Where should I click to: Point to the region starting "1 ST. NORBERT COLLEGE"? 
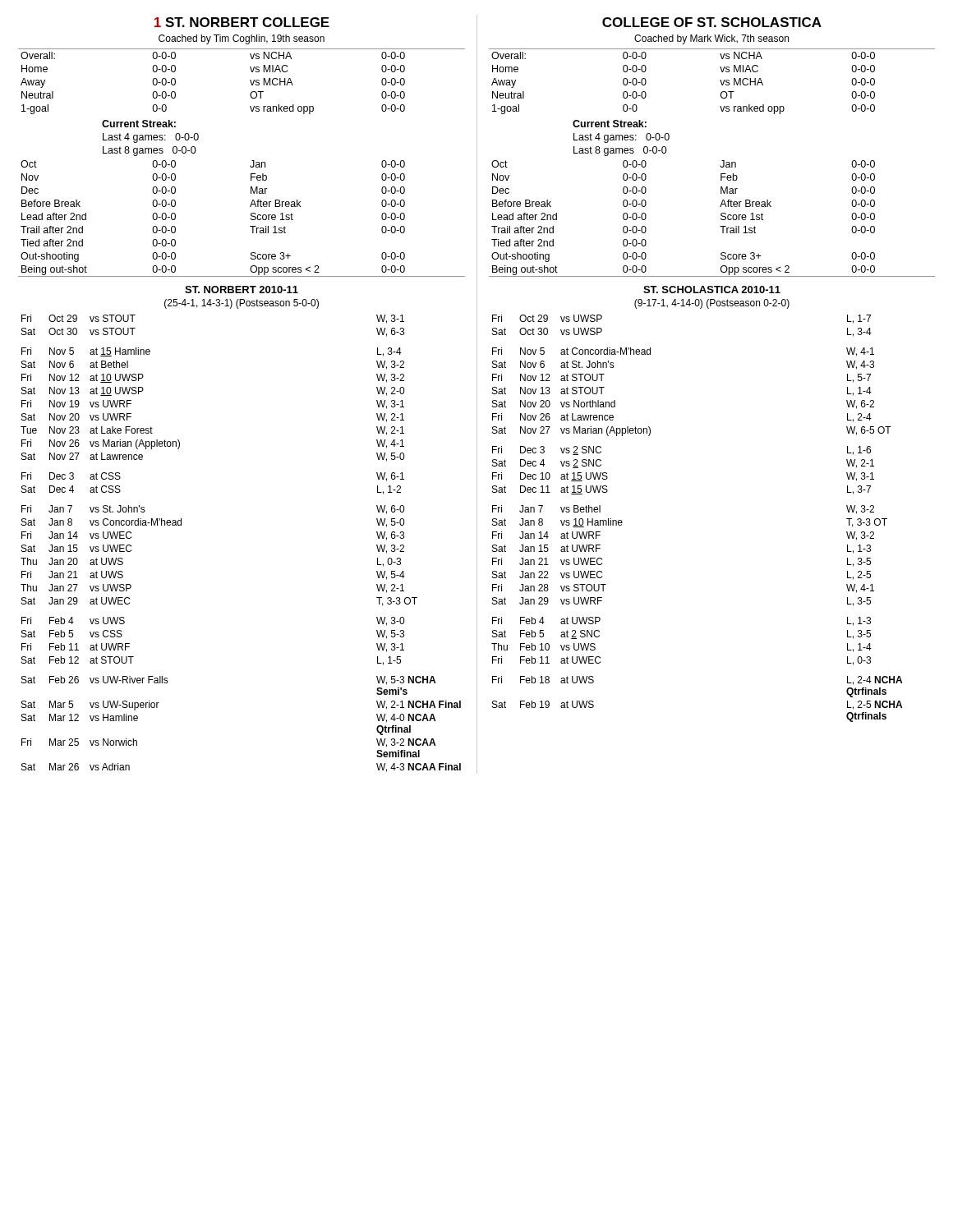(x=242, y=23)
